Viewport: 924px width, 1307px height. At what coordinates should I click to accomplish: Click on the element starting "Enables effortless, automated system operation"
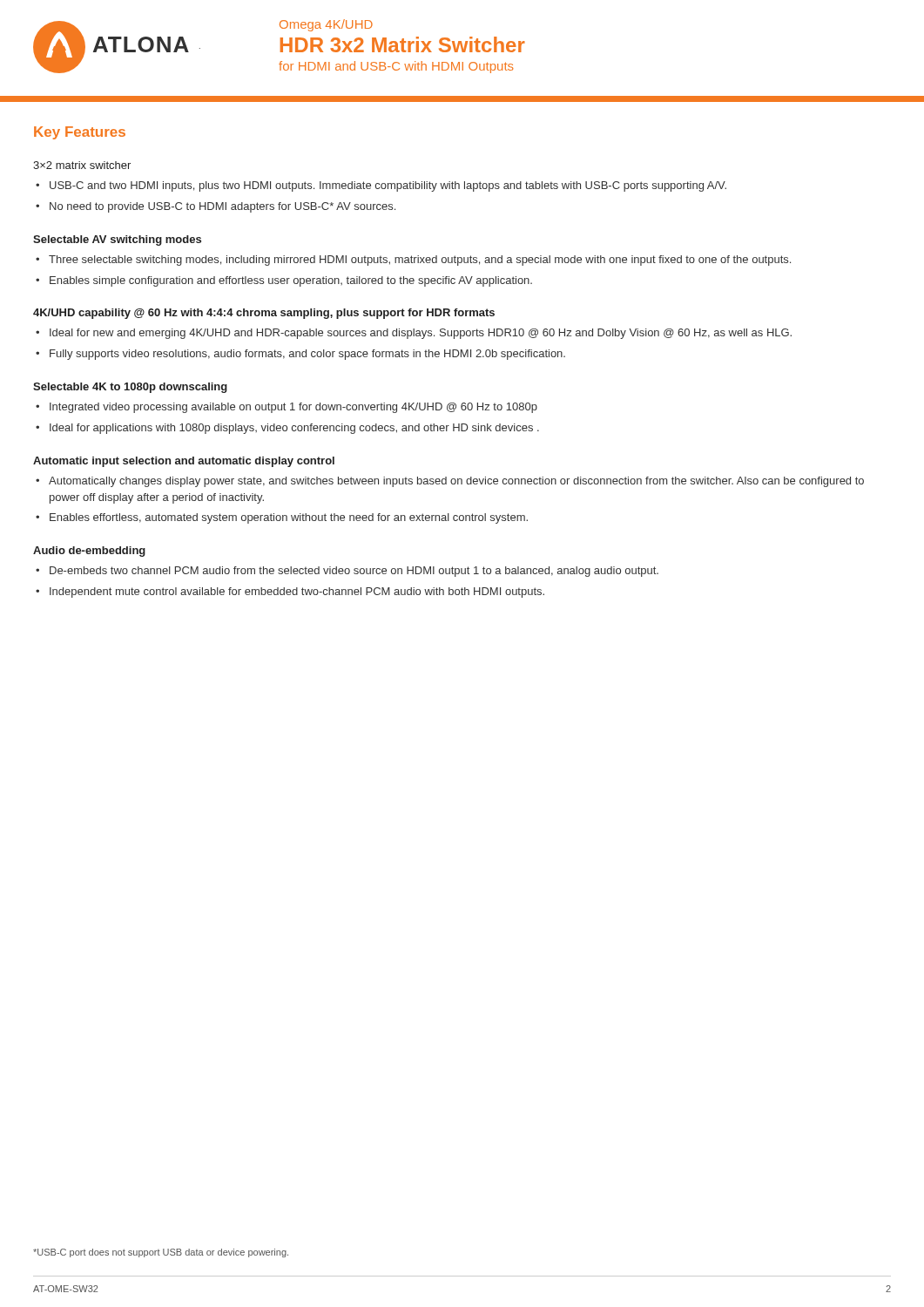coord(289,518)
